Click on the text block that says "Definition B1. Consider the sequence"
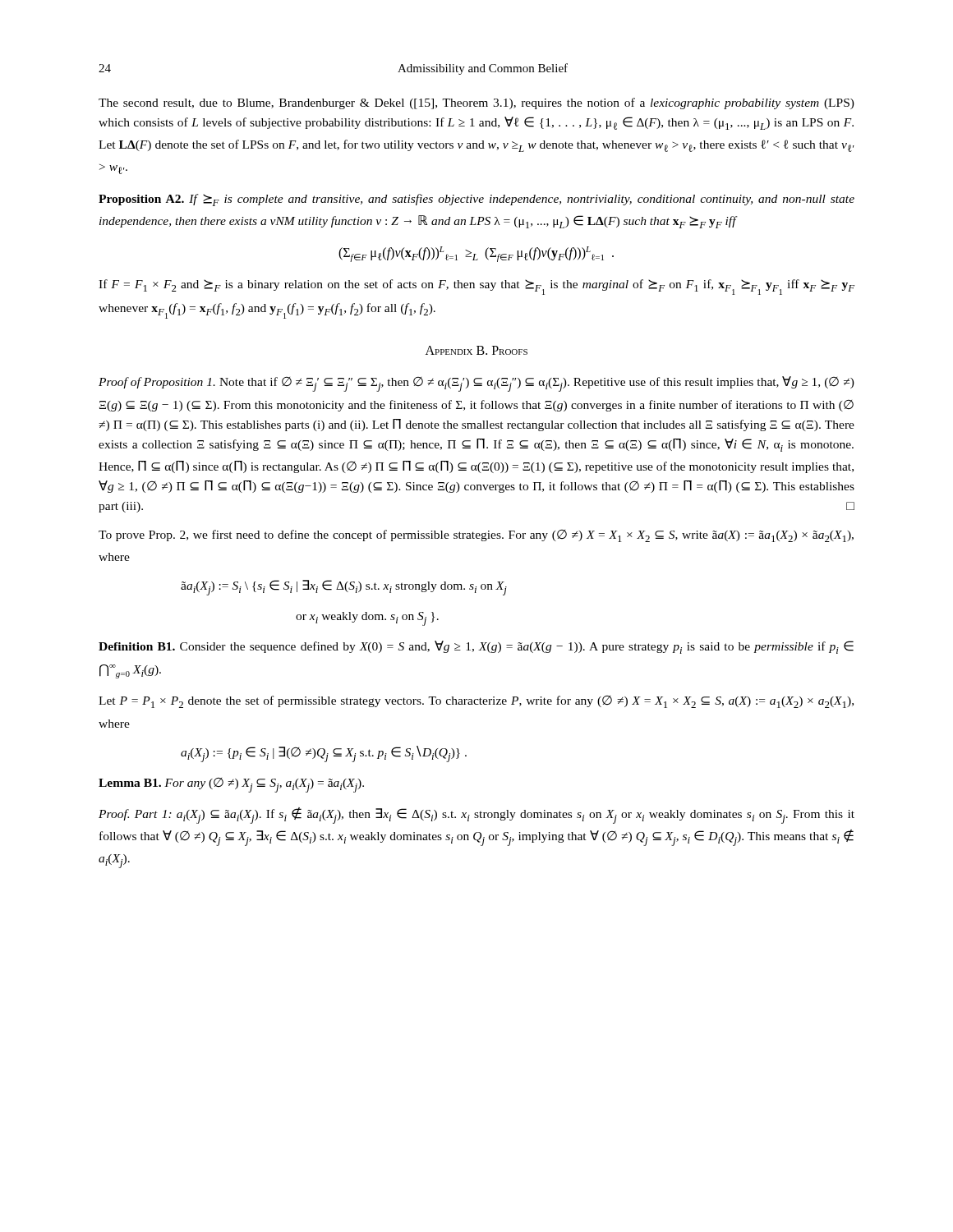This screenshot has height=1232, width=953. [x=476, y=659]
